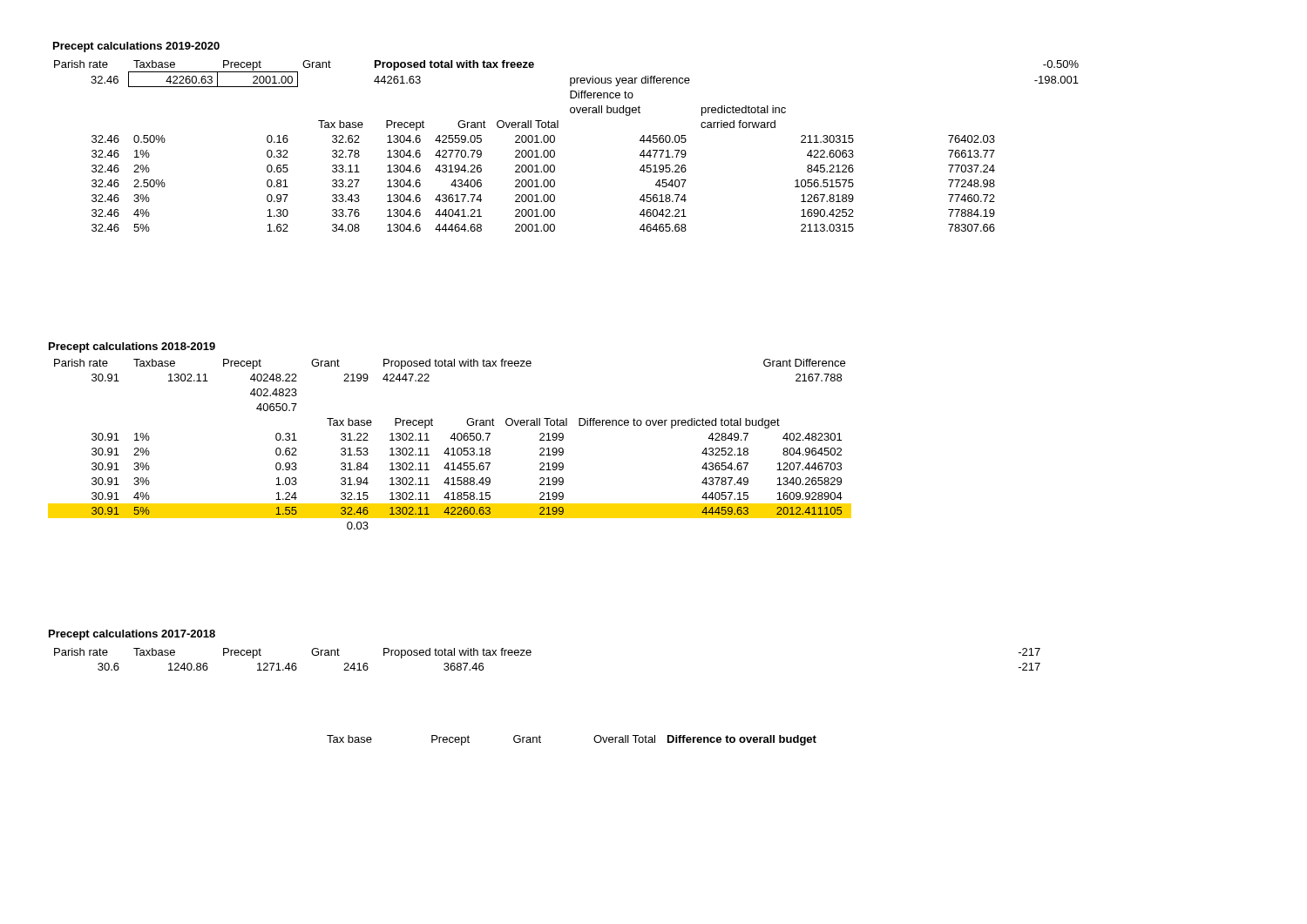Viewport: 1307px width, 924px height.
Task: Find the text starting "Precept calculations 2019-2020"
Action: click(136, 46)
